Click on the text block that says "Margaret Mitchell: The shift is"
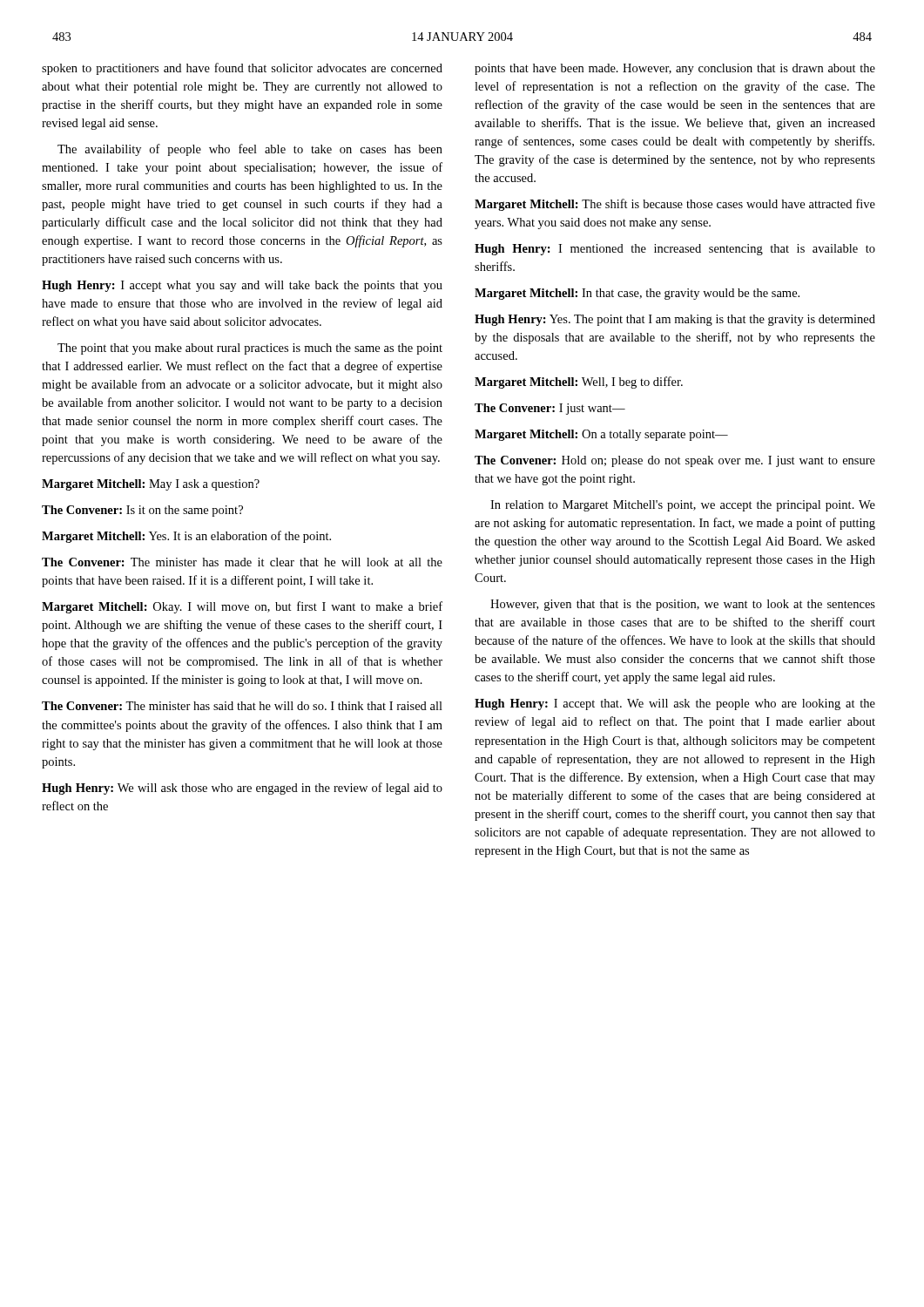This screenshot has width=924, height=1307. click(x=675, y=214)
